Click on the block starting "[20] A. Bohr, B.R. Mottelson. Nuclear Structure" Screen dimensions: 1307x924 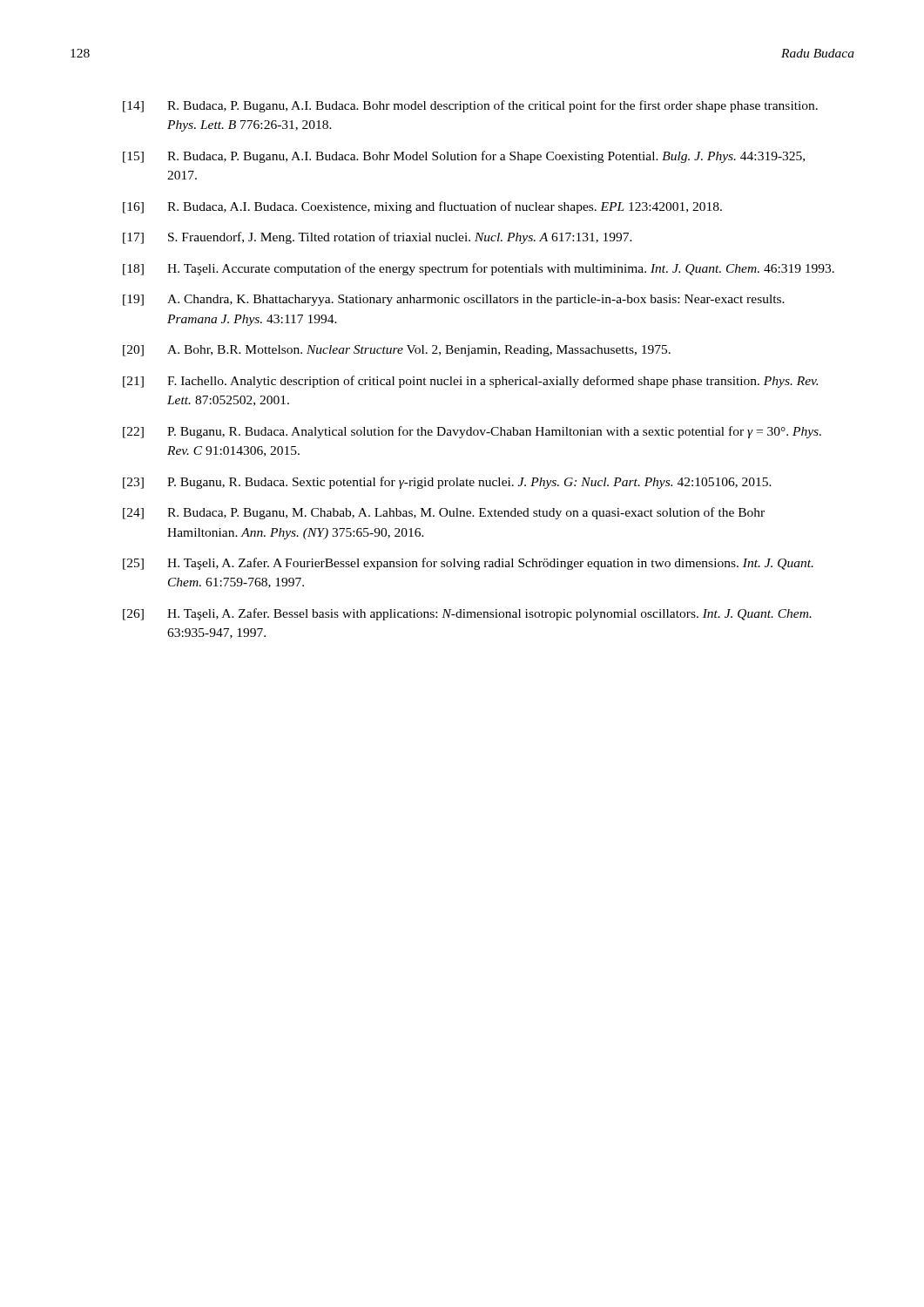(479, 350)
